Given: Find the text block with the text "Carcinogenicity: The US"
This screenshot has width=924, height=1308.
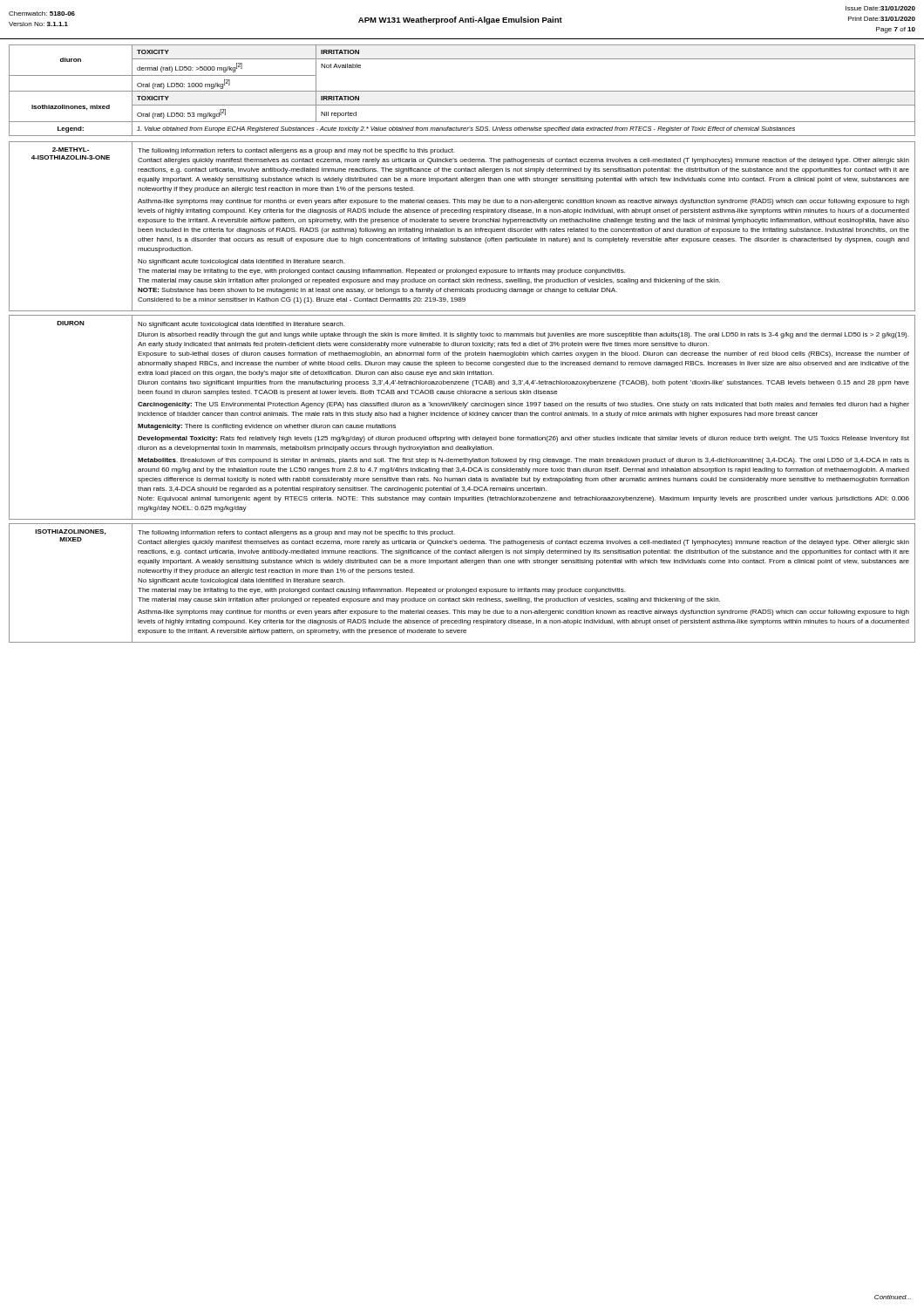Looking at the screenshot, I should click(523, 409).
